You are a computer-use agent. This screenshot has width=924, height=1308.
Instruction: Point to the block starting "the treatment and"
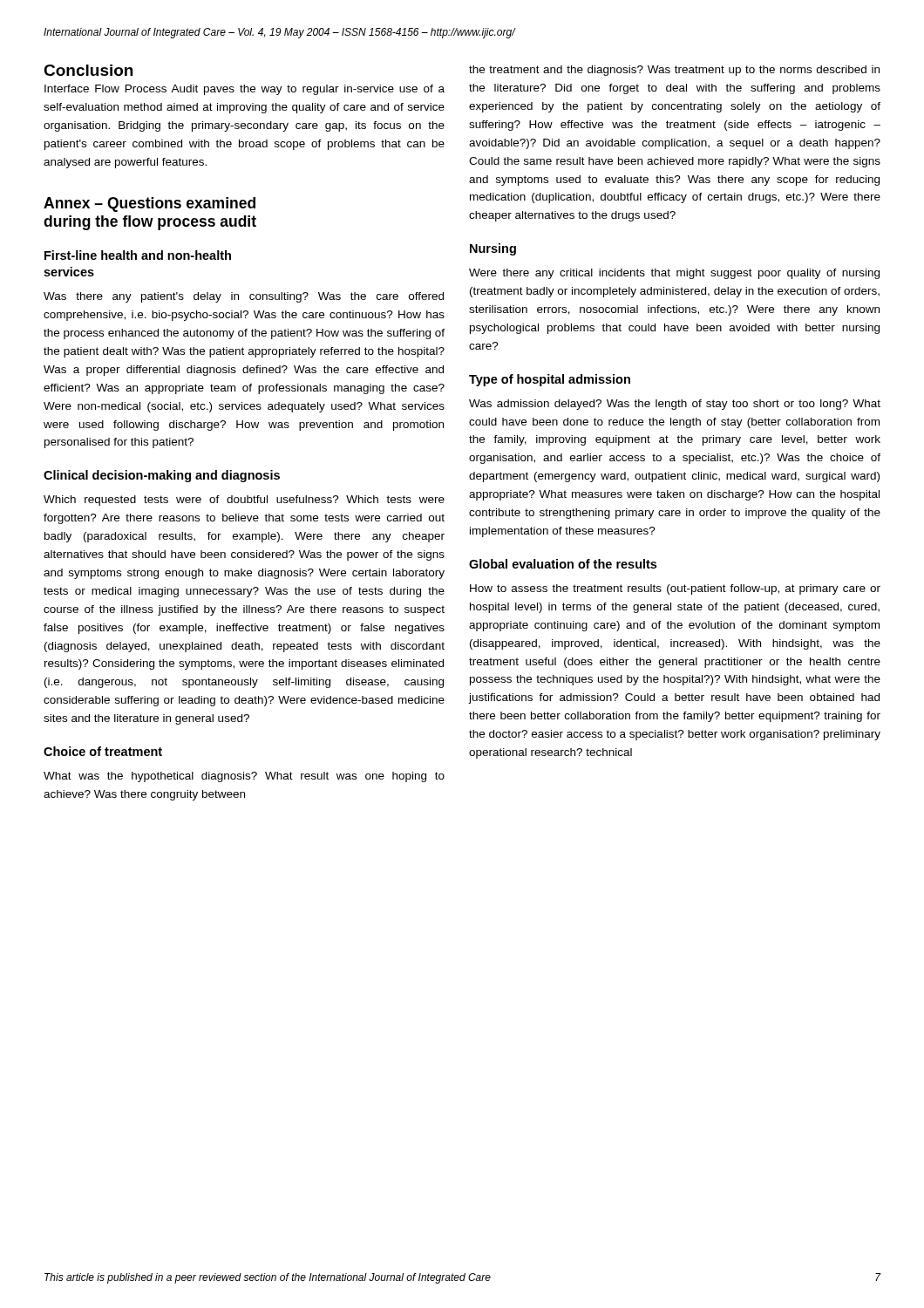tap(675, 143)
